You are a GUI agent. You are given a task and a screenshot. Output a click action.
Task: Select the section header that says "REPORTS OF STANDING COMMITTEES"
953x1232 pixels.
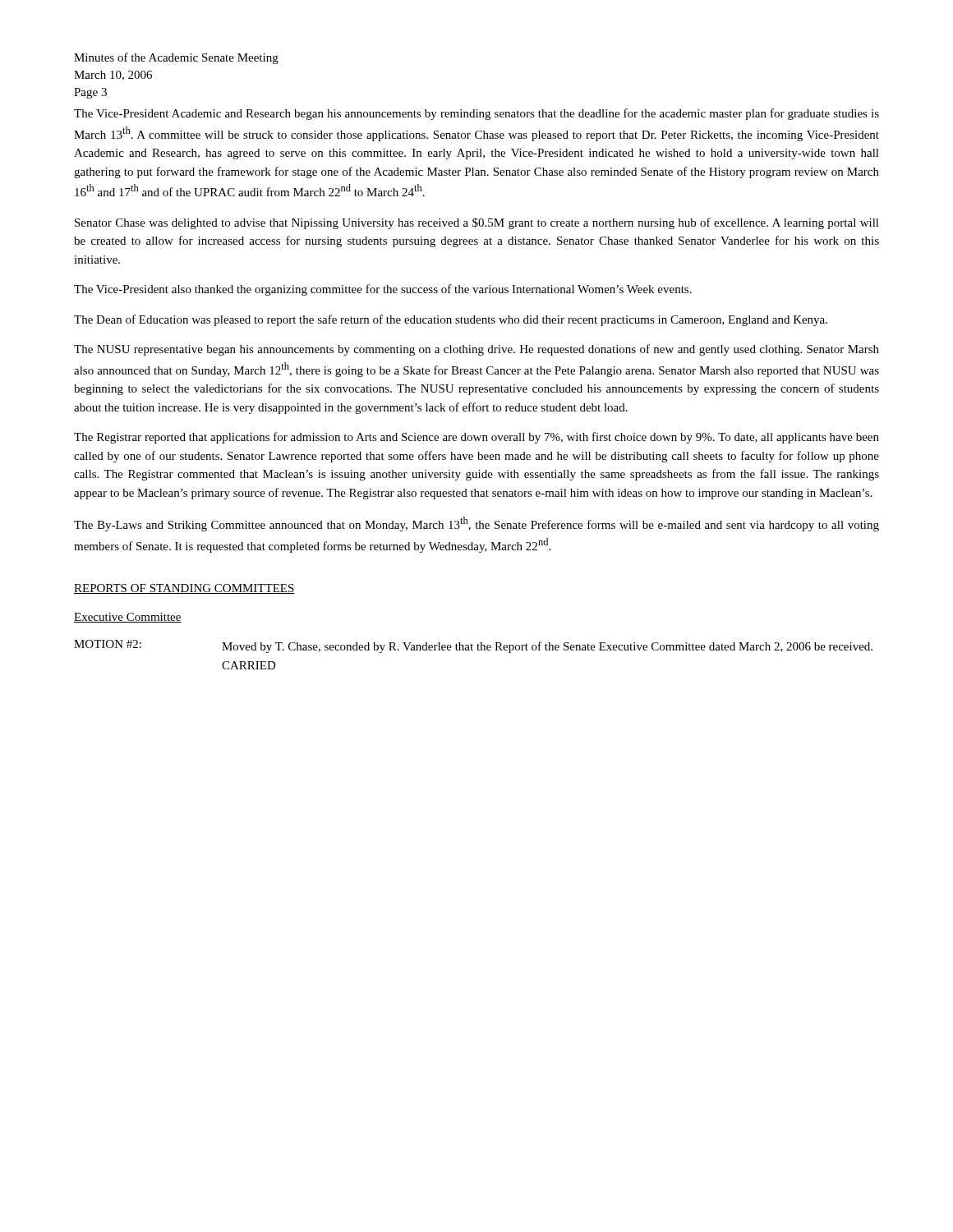pos(184,588)
